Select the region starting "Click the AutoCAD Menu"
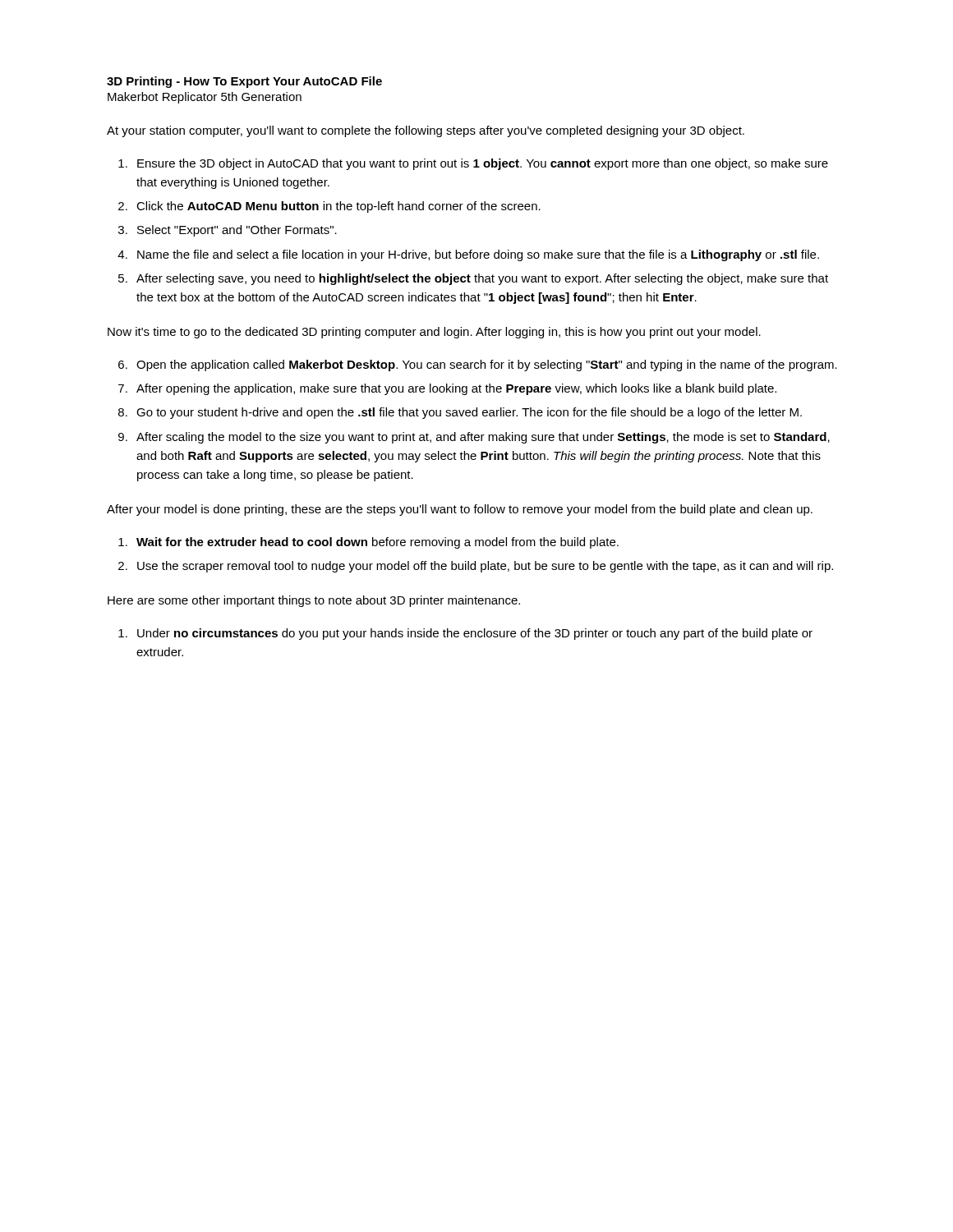953x1232 pixels. 339,206
